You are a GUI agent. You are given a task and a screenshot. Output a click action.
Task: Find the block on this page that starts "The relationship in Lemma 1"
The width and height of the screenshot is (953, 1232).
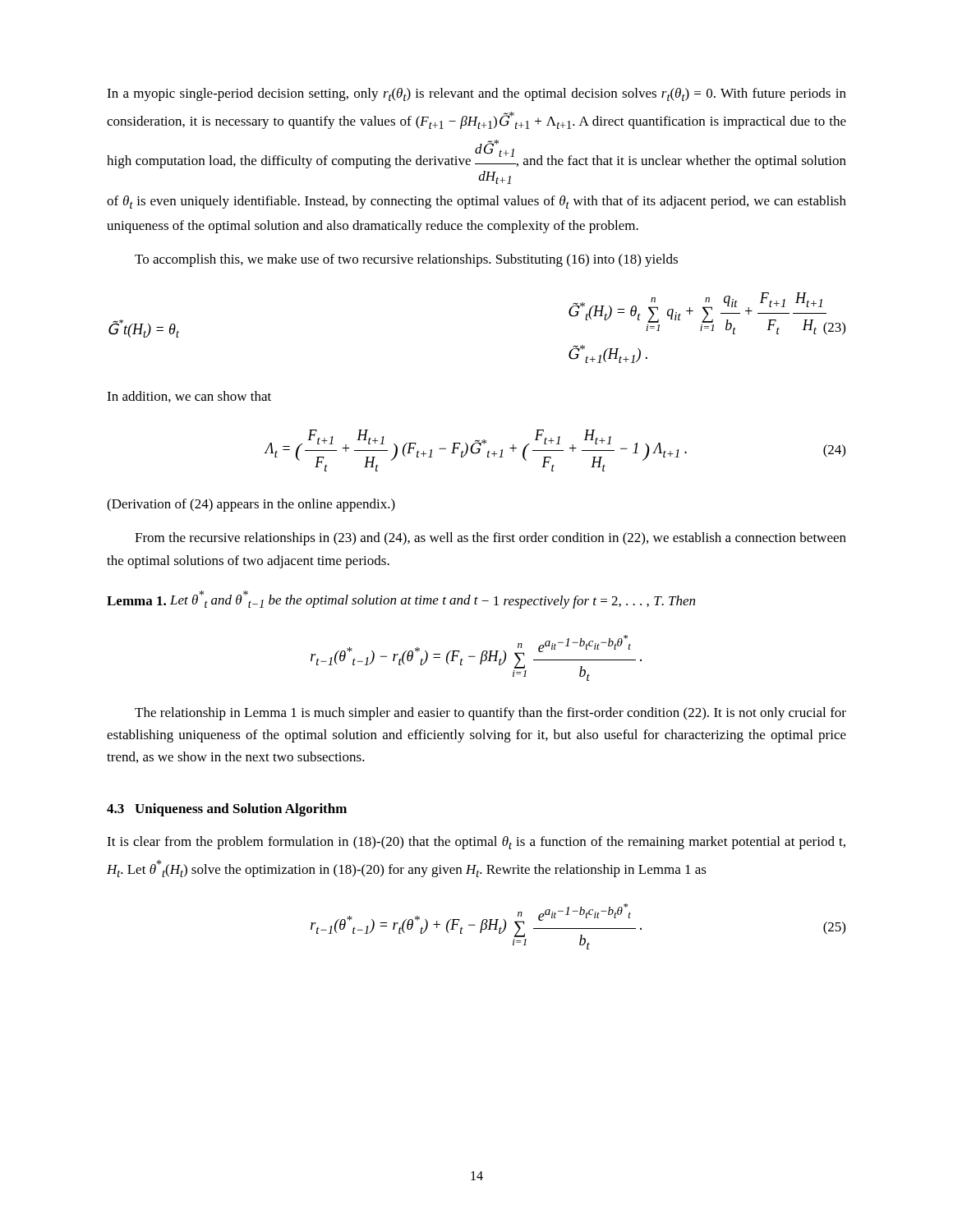coord(476,735)
